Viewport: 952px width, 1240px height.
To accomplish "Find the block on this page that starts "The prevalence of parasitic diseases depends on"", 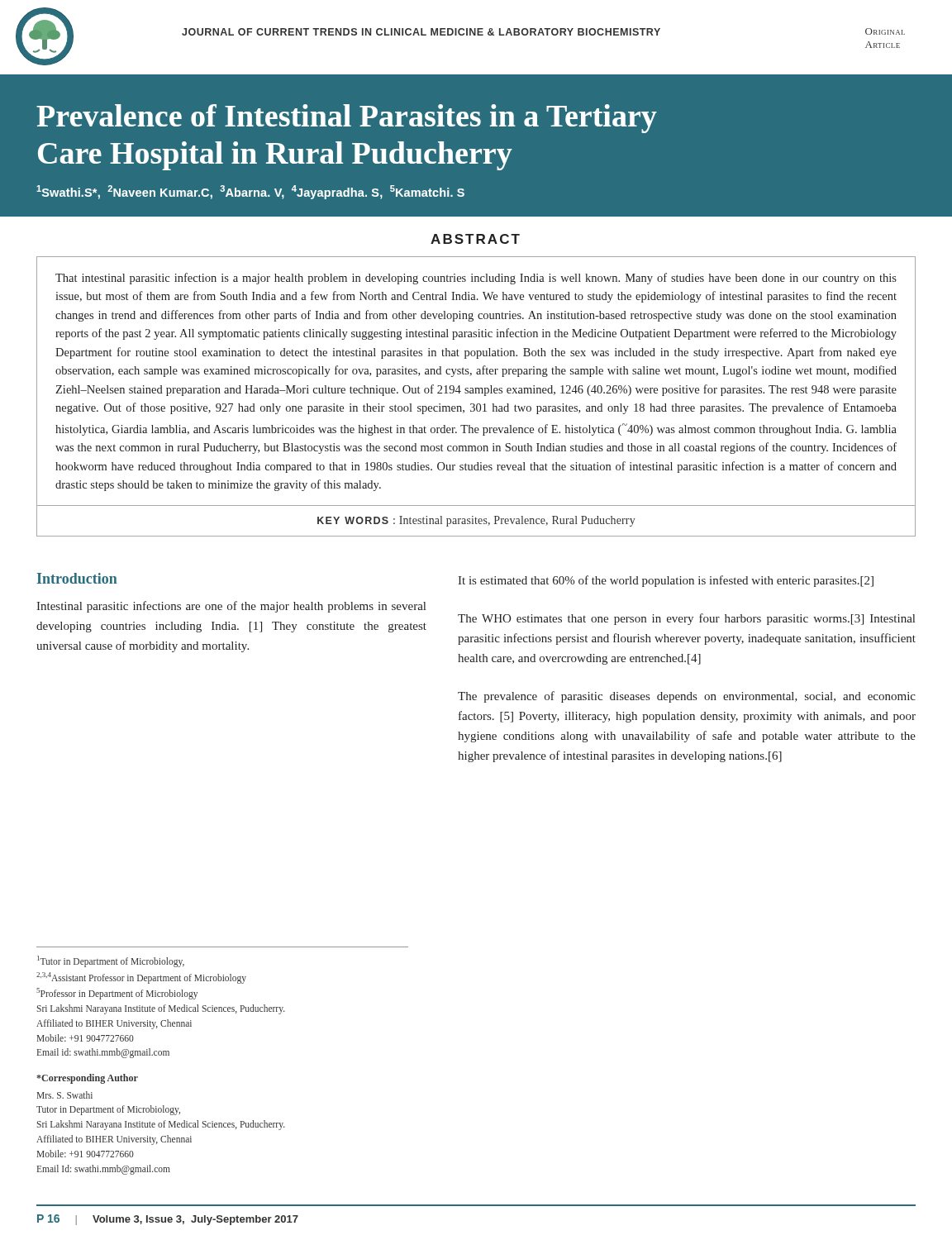I will point(687,726).
